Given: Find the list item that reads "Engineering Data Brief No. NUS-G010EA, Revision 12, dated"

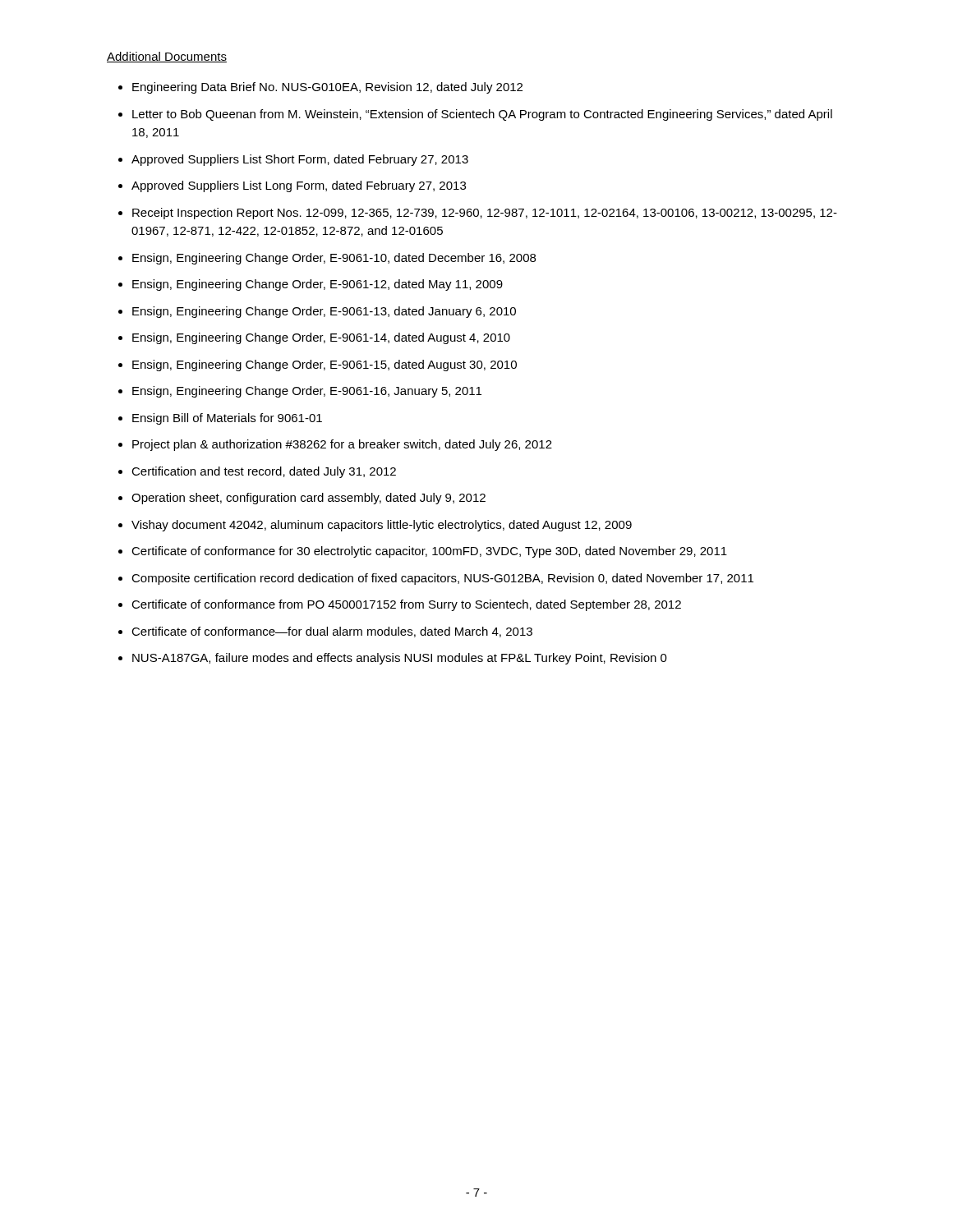Looking at the screenshot, I should click(327, 87).
